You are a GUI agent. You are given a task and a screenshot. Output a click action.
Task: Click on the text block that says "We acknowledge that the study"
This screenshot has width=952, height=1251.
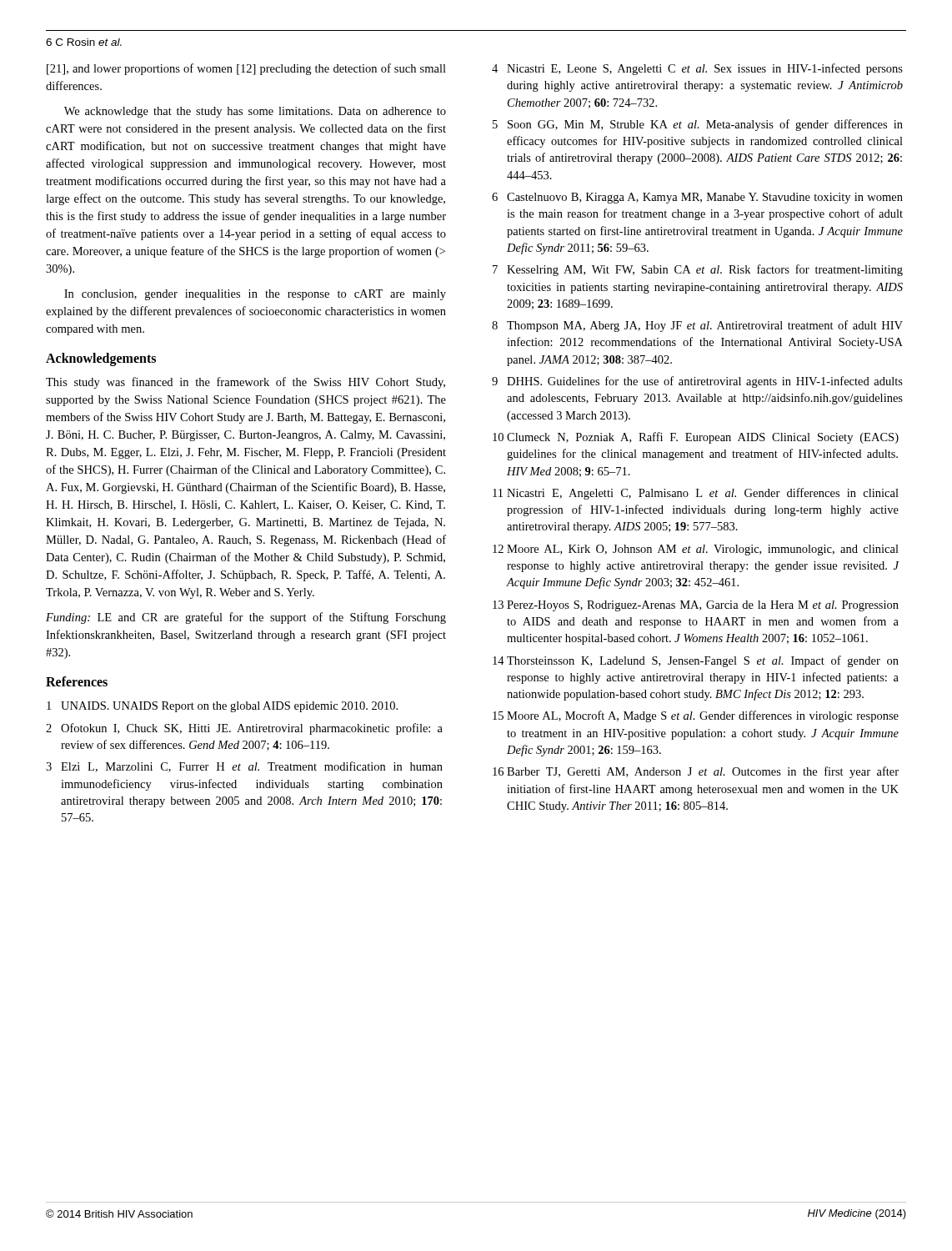(246, 190)
